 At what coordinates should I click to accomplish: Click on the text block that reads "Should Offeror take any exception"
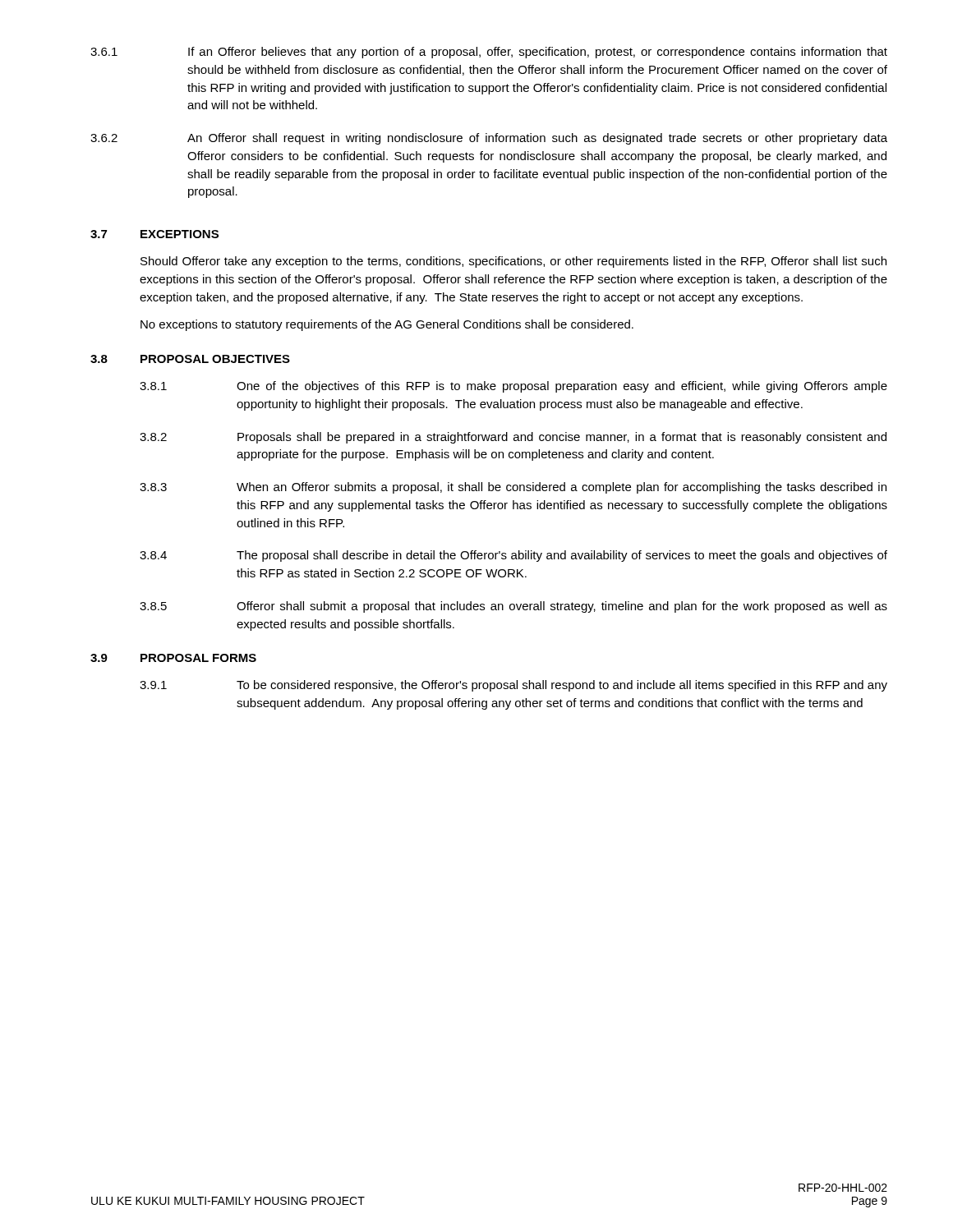(513, 279)
